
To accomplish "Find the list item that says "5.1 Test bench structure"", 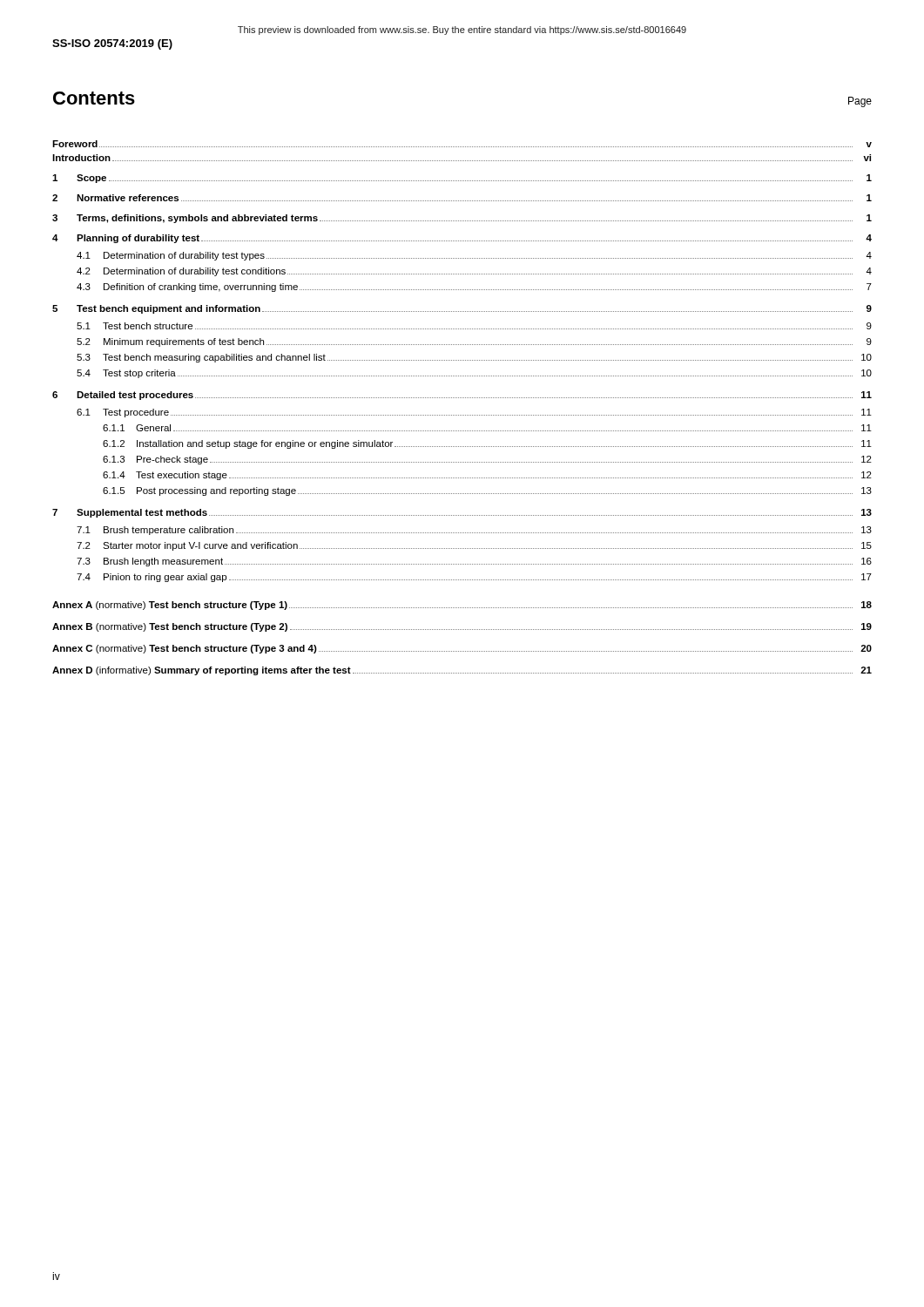I will pyautogui.click(x=462, y=326).
